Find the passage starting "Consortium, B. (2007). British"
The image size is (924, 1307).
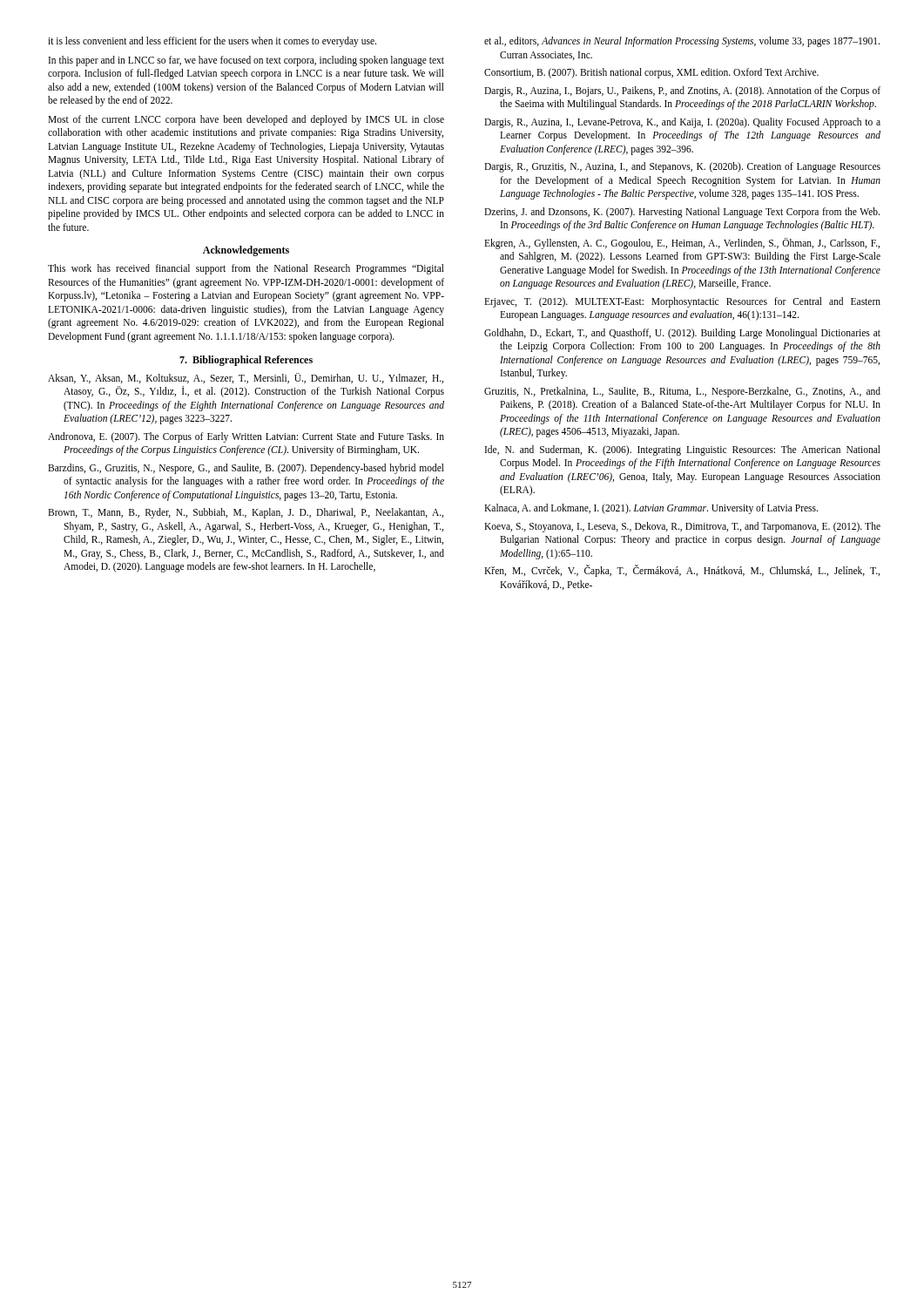click(x=682, y=73)
